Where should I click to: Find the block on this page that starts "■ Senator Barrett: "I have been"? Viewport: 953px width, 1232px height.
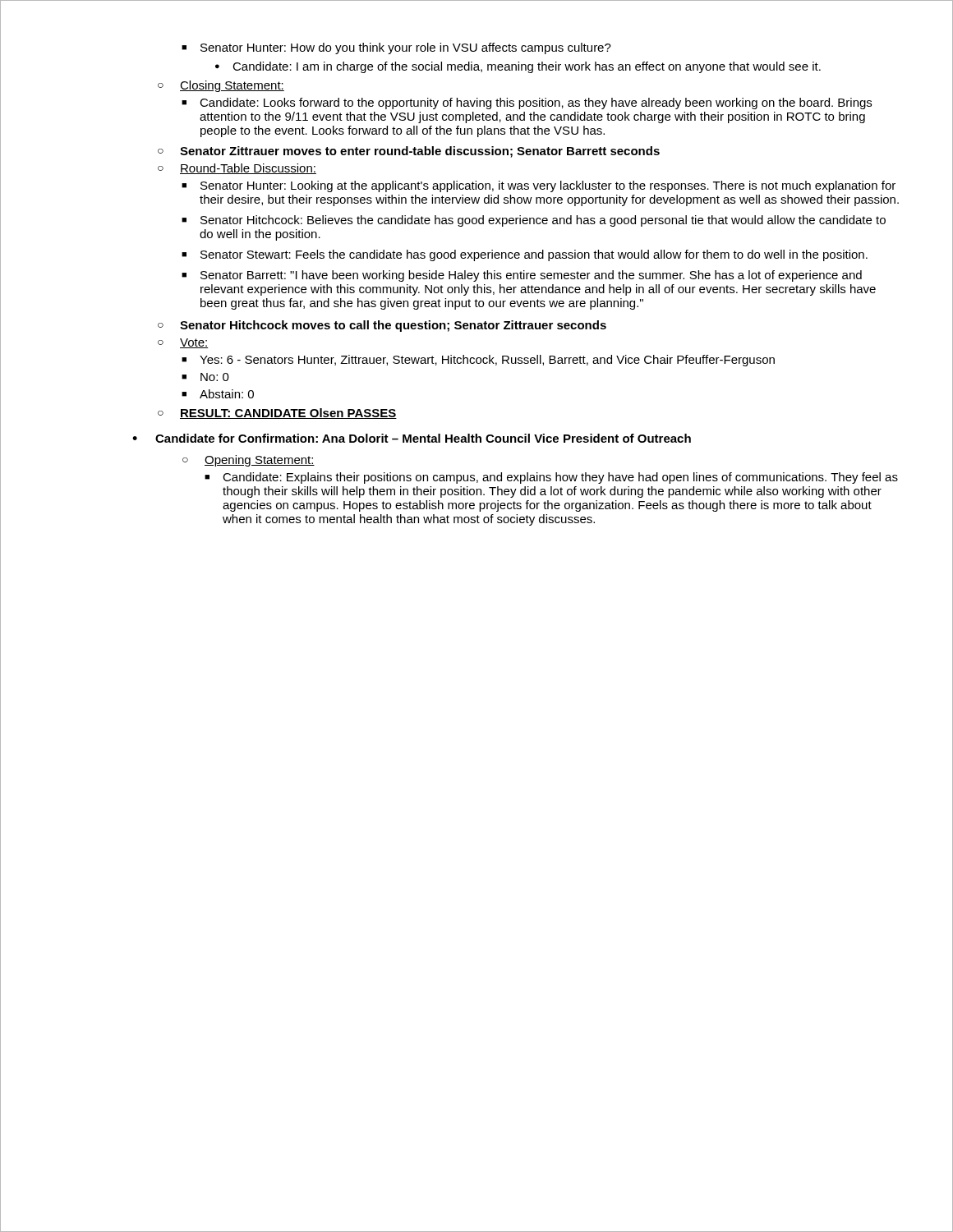[542, 289]
